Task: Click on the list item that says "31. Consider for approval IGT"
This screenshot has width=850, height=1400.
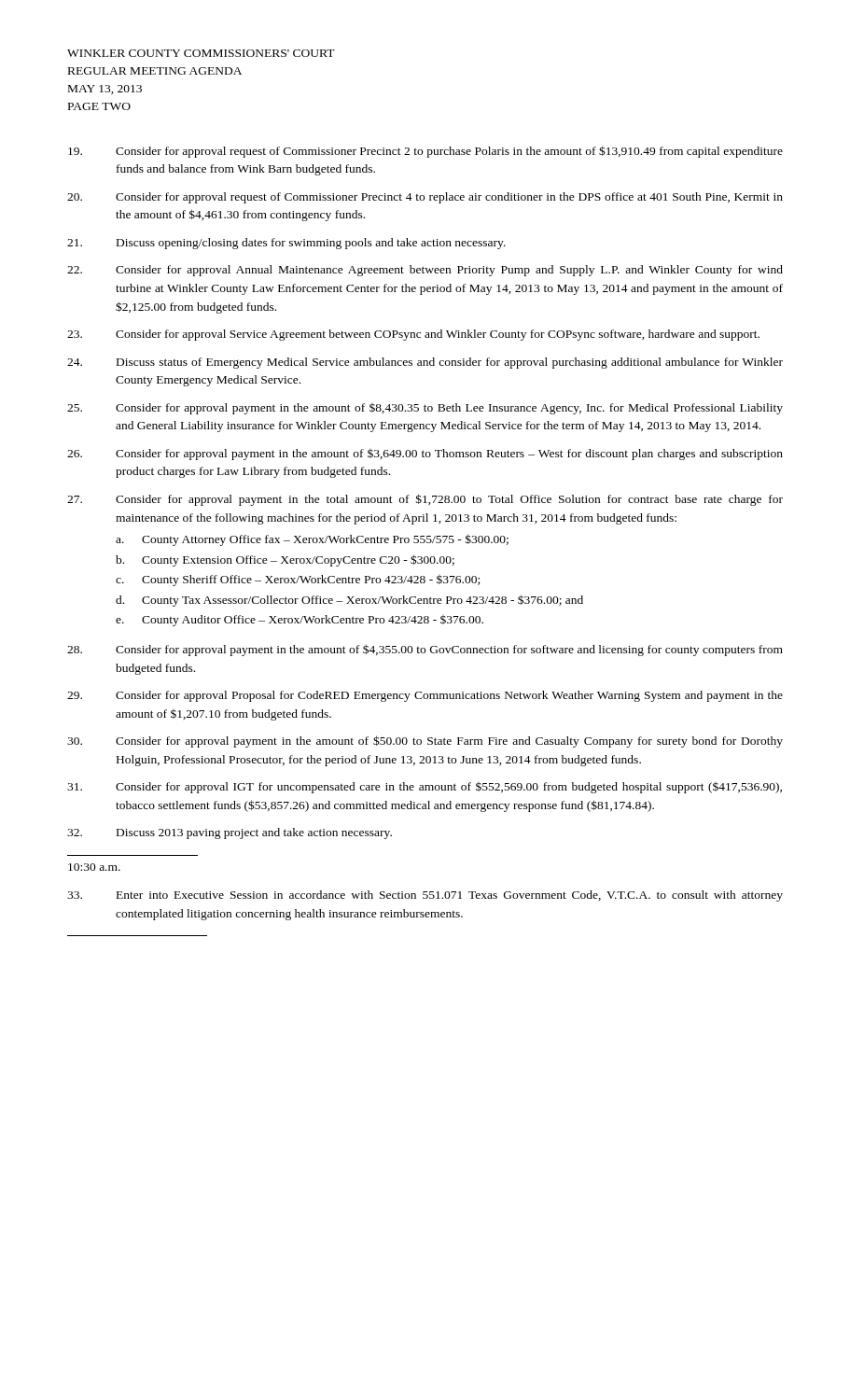Action: (425, 796)
